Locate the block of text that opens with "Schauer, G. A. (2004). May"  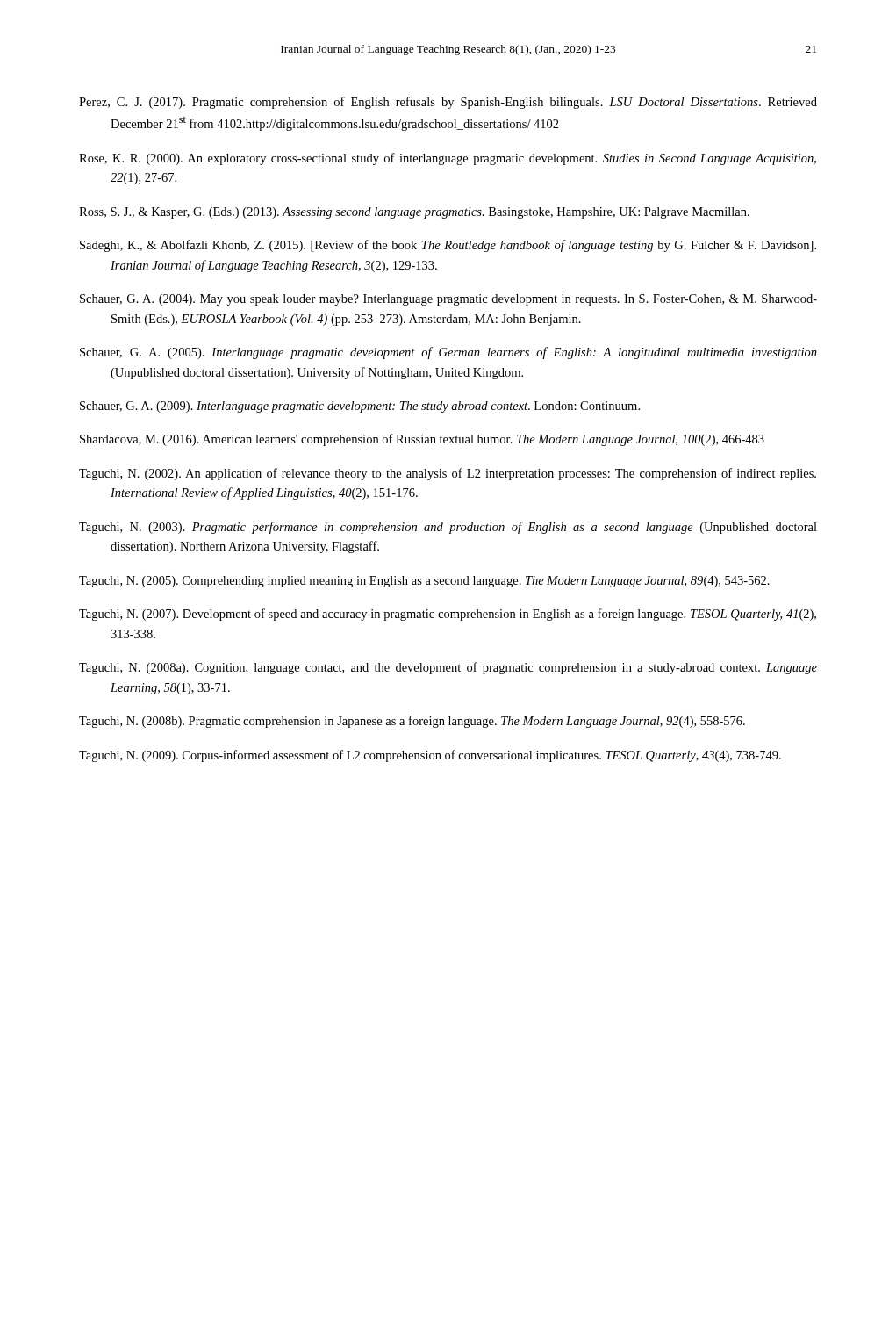click(x=448, y=309)
